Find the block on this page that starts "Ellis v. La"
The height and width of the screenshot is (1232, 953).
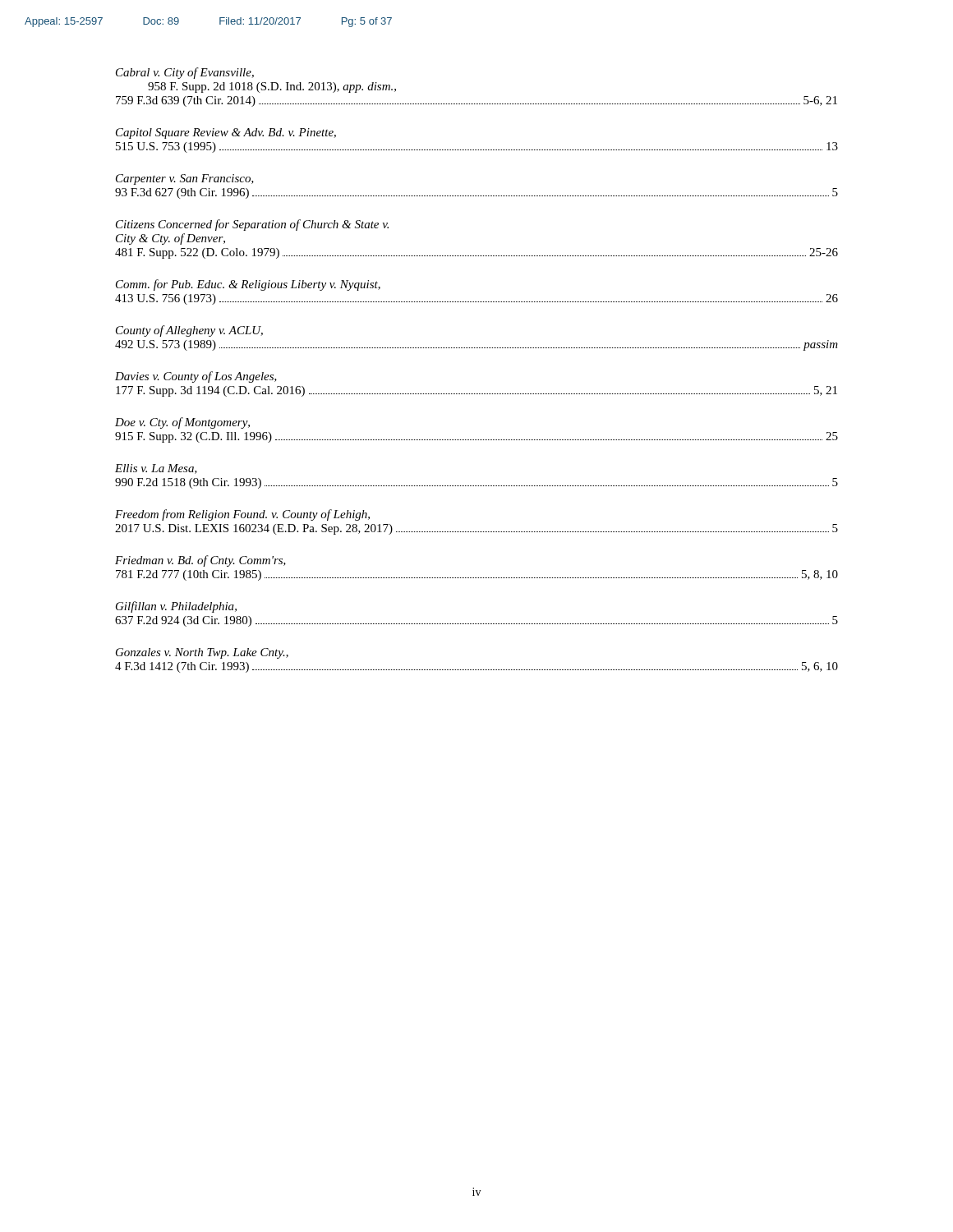pyautogui.click(x=476, y=476)
